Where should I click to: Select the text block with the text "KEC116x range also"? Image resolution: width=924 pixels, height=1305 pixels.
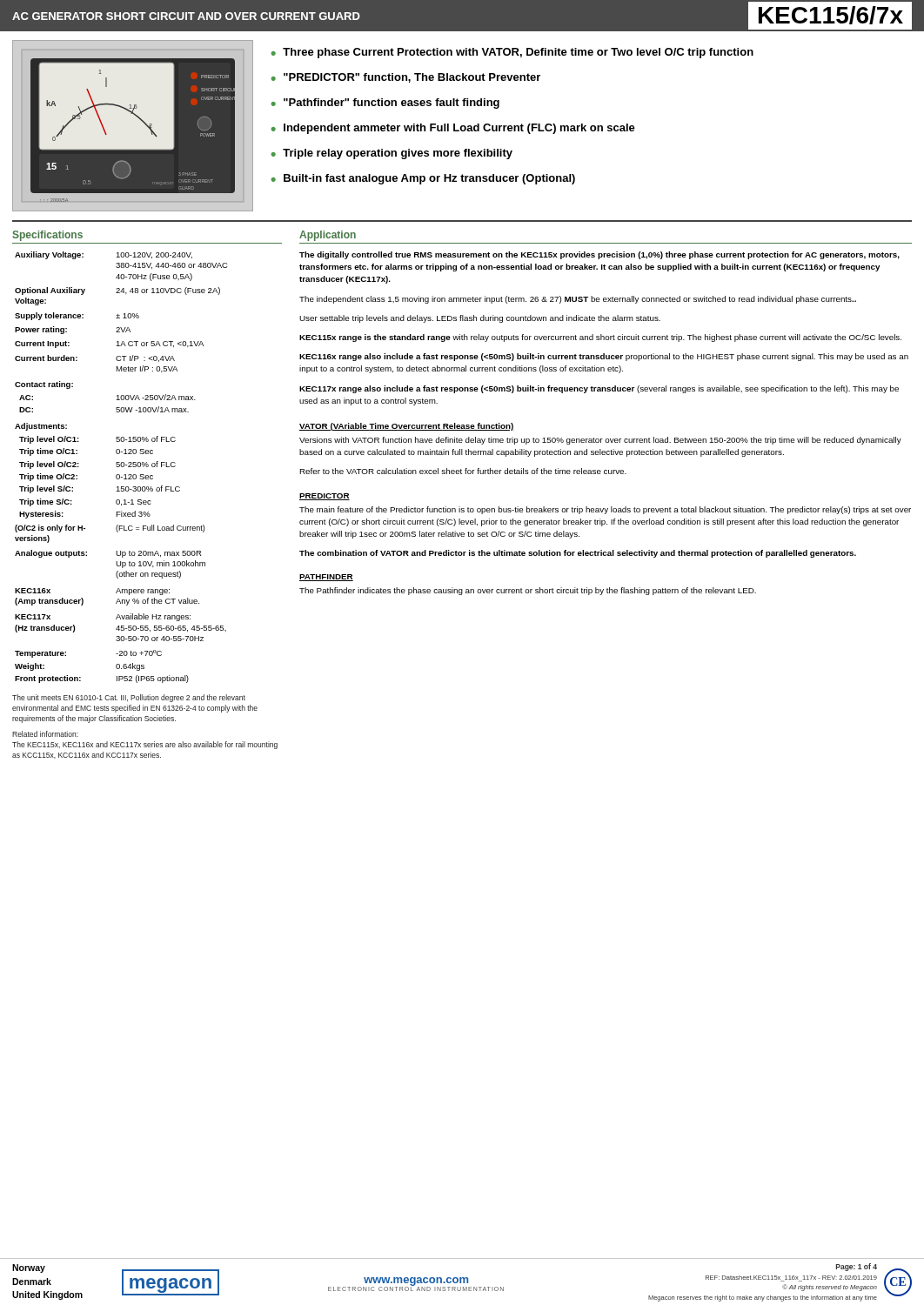[604, 363]
